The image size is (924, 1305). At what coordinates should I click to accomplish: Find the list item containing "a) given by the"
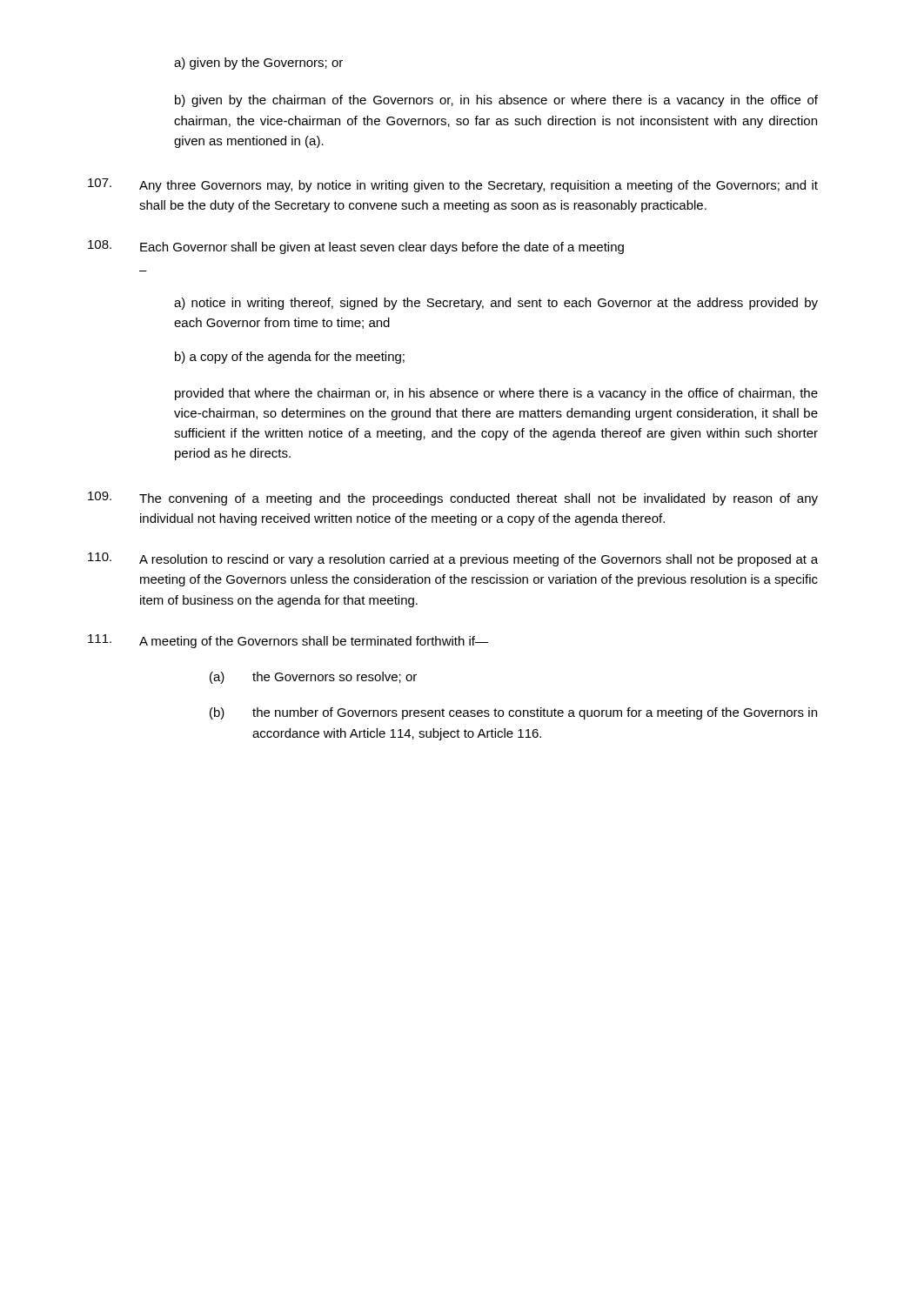(x=258, y=62)
